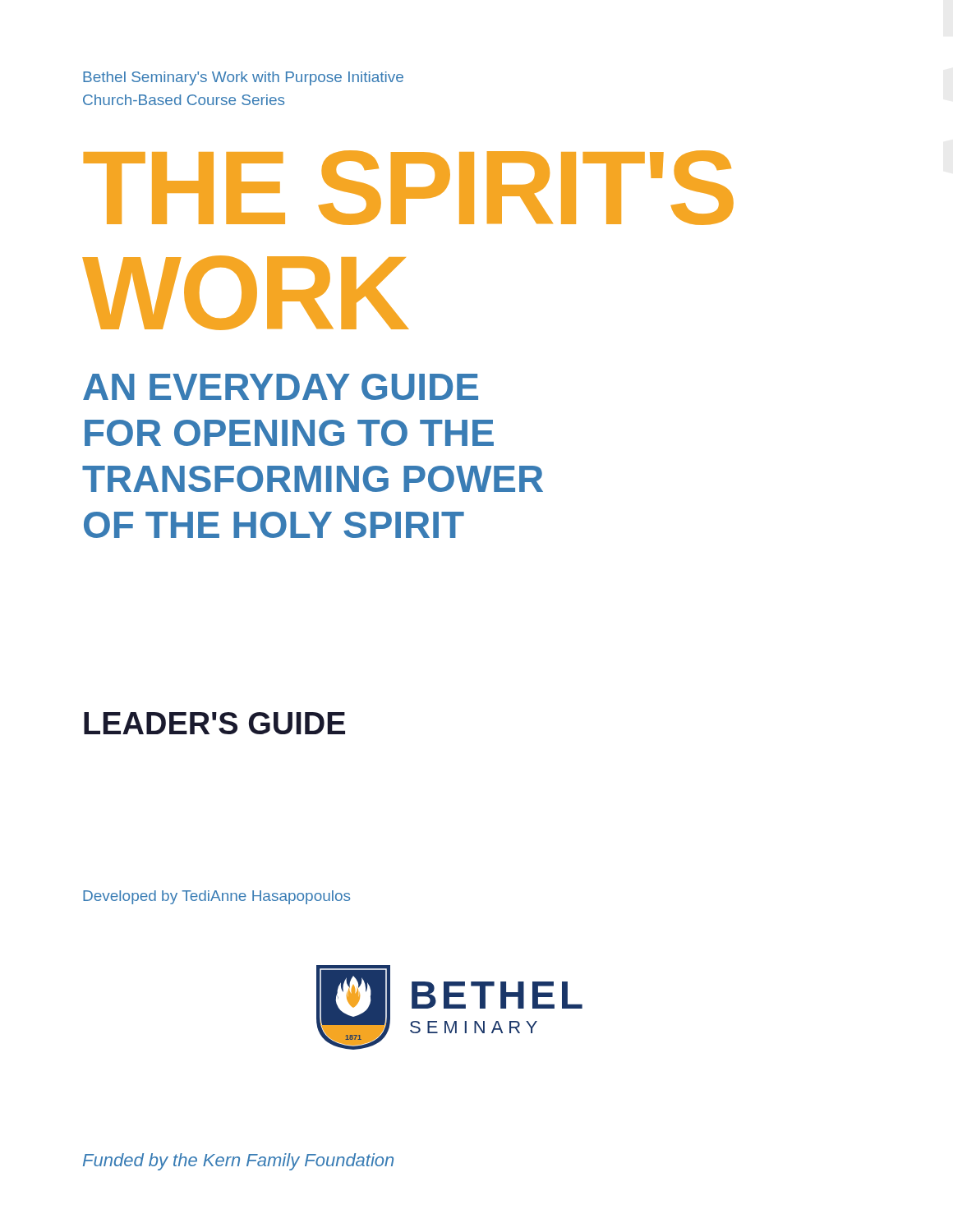Find the passage starting "Funded by the Kern Family"
Image resolution: width=953 pixels, height=1232 pixels.
click(x=238, y=1160)
